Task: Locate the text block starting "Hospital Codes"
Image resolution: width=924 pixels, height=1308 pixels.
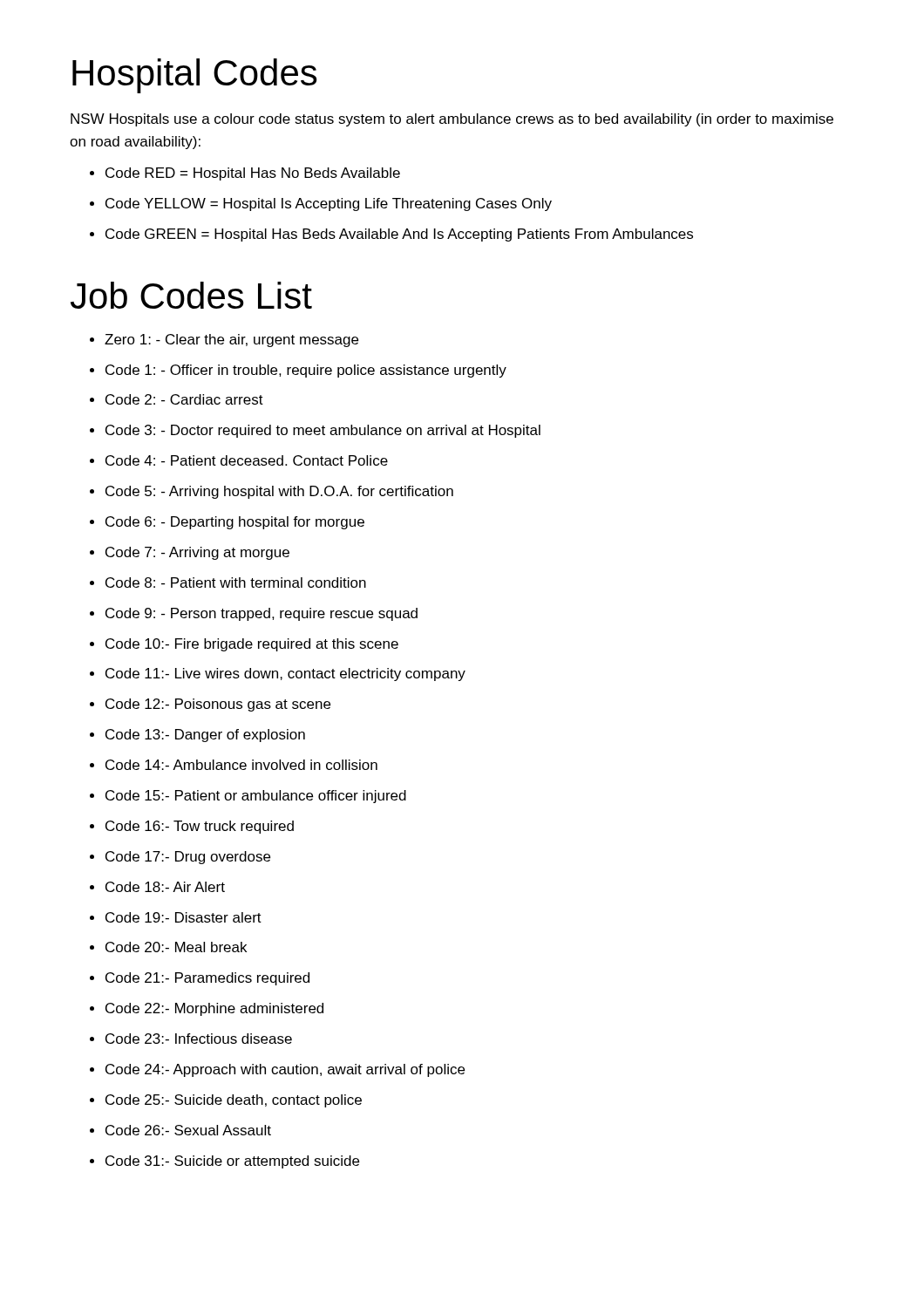Action: click(195, 76)
